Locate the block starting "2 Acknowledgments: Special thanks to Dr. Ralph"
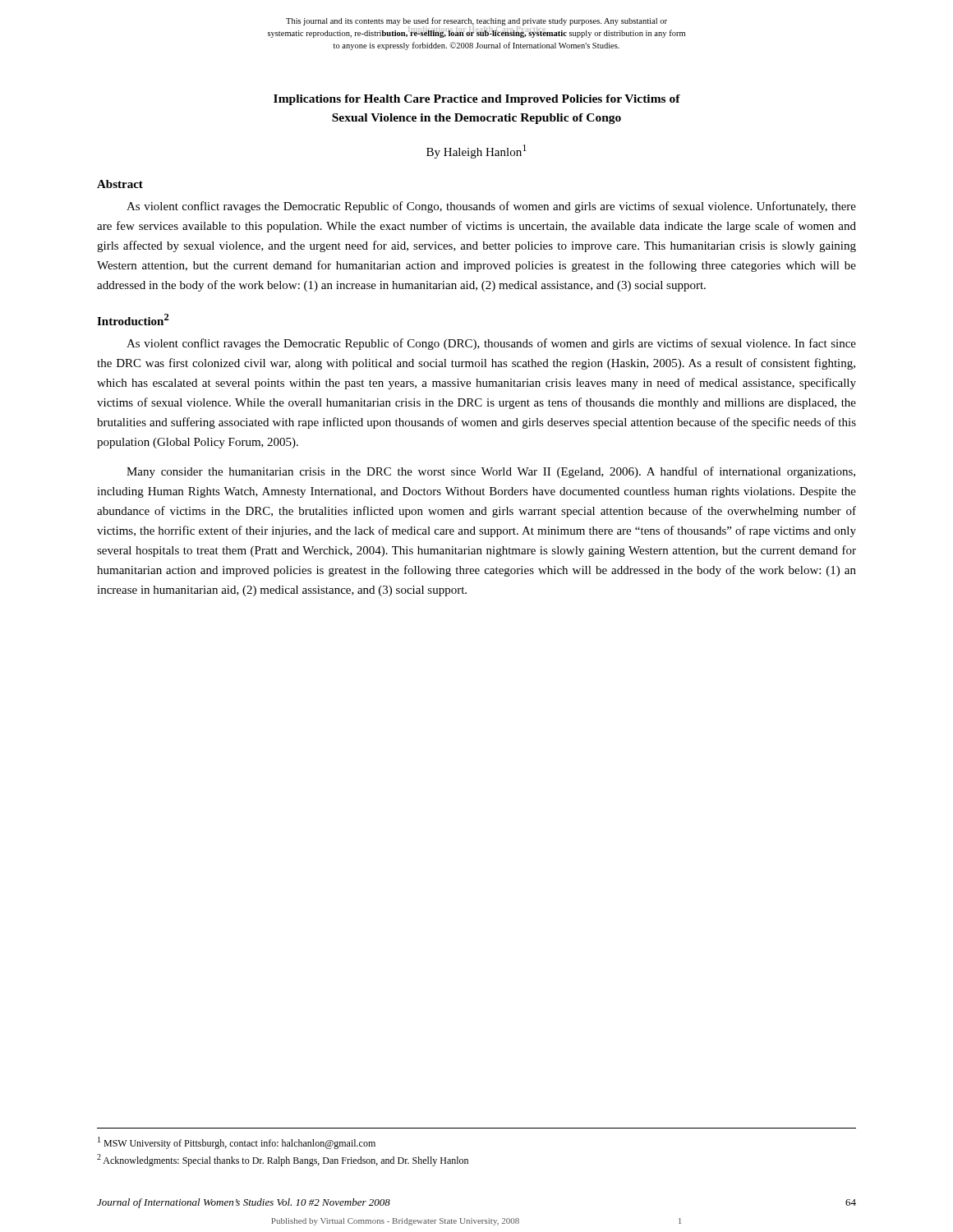953x1232 pixels. pyautogui.click(x=283, y=1159)
